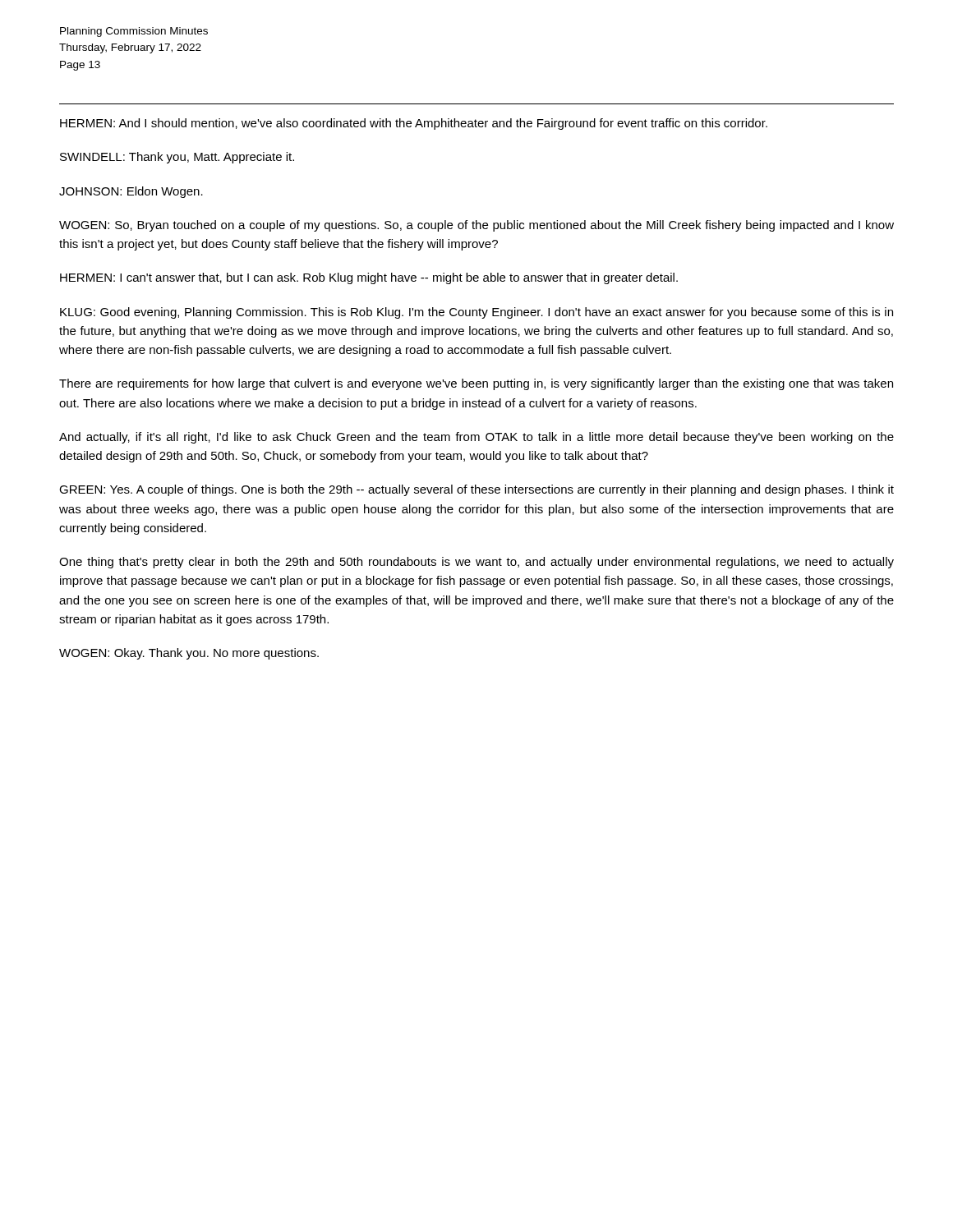The image size is (953, 1232).
Task: Find the text block starting "HERMEN: And I should mention, we've also"
Action: point(414,123)
